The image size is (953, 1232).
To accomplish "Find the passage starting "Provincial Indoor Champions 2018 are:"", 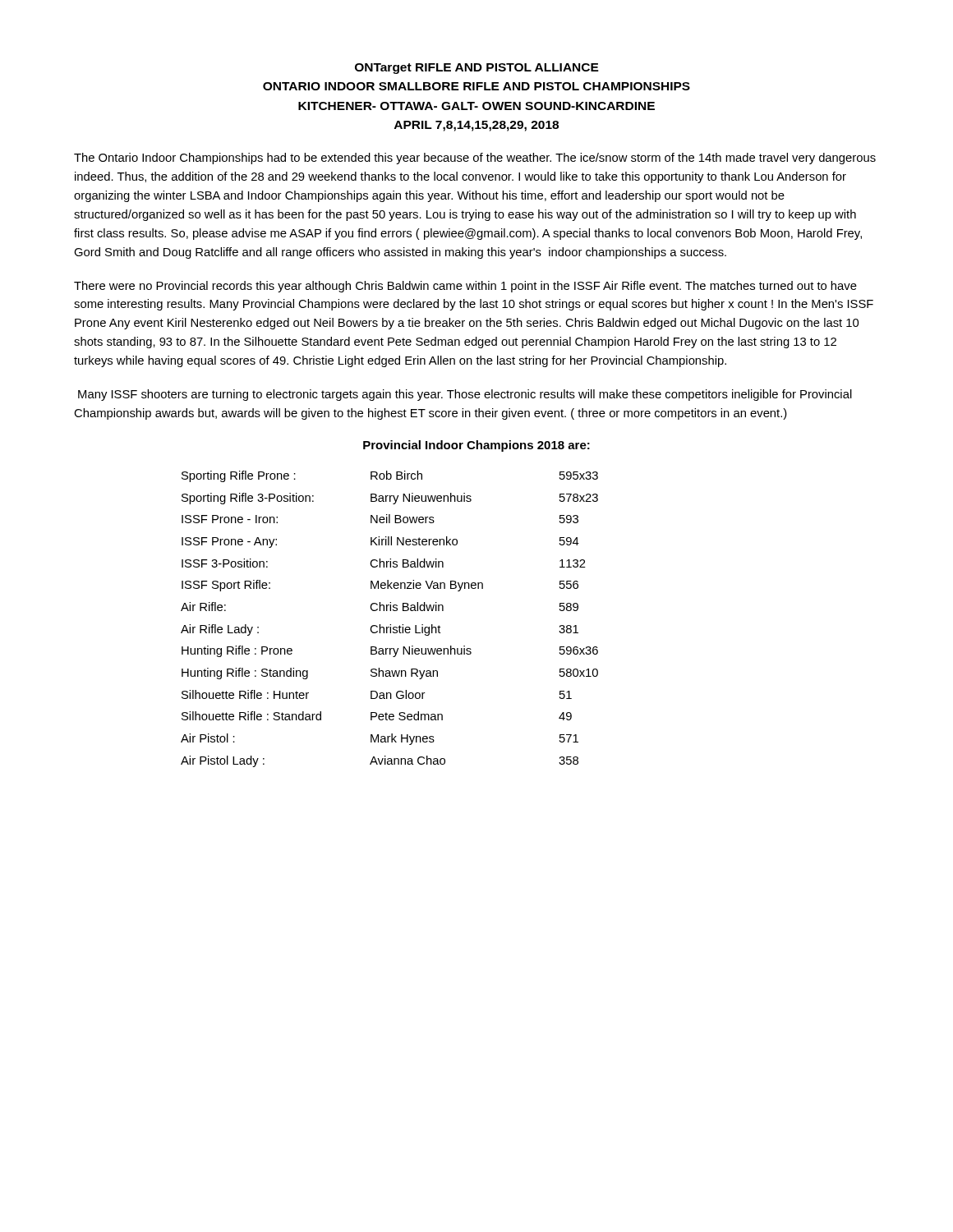I will tap(476, 445).
